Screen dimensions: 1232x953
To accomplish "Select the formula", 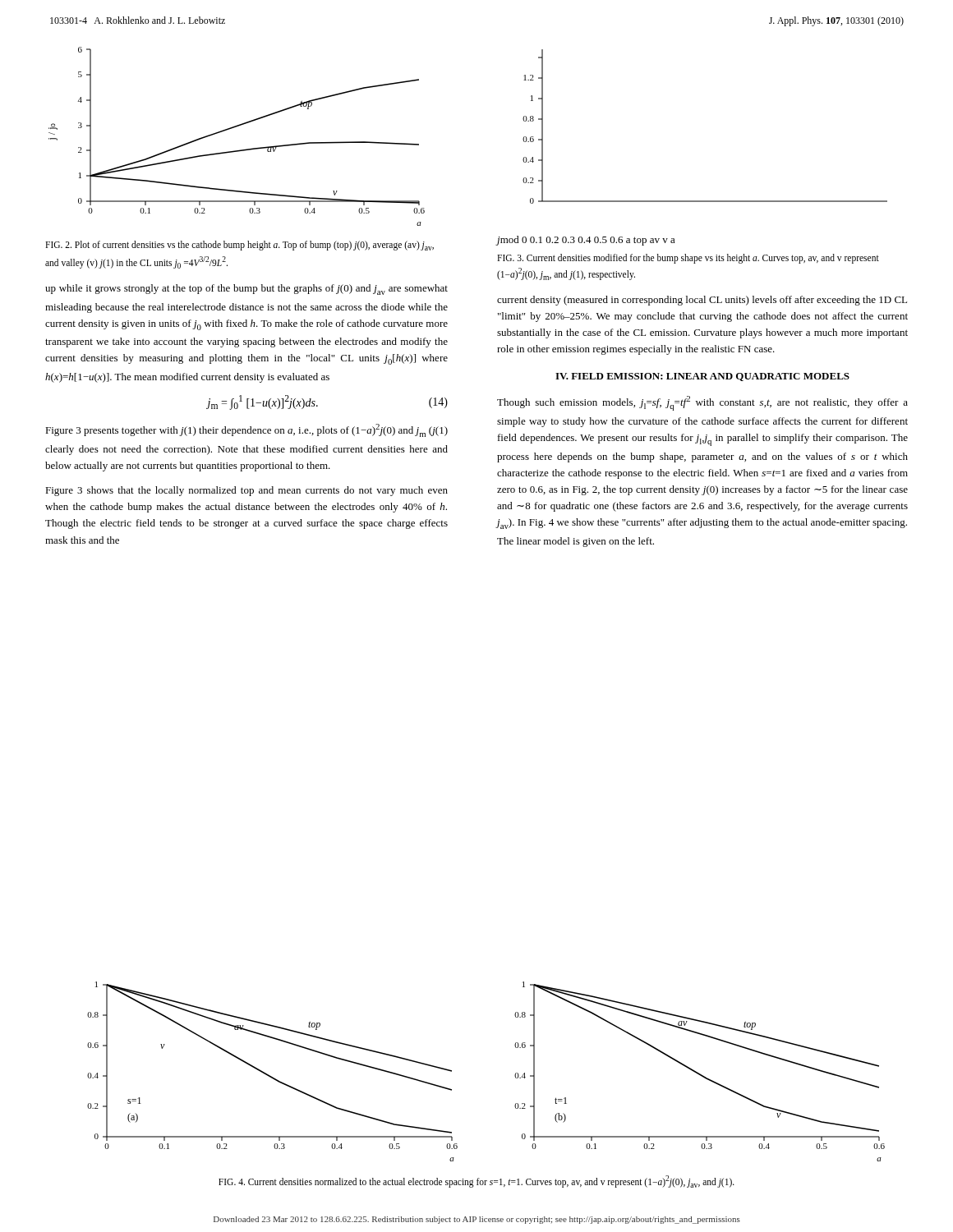I will pos(328,402).
